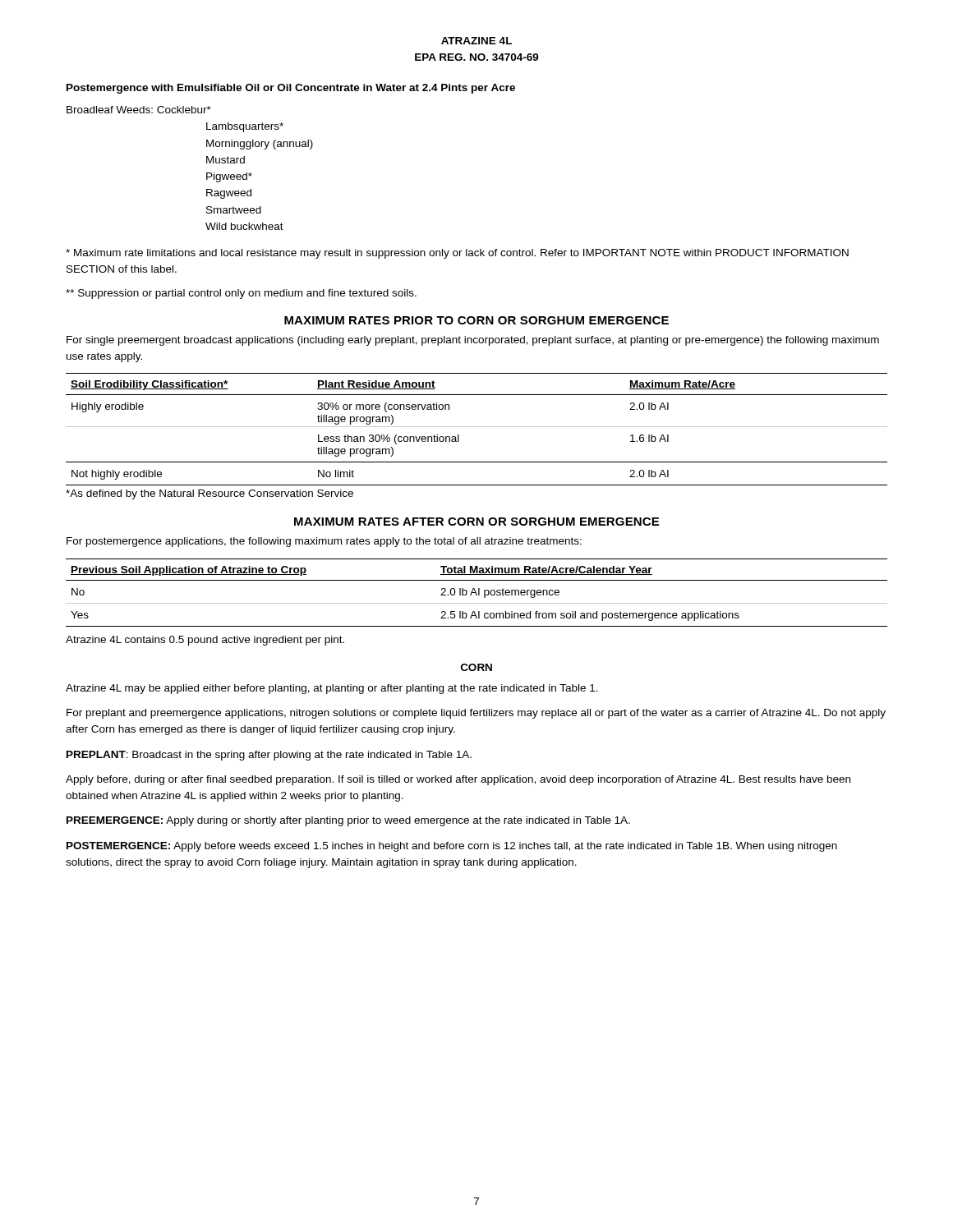Locate the text block that says "For postemergence applications,"
Screen dimensions: 1232x953
pos(324,541)
